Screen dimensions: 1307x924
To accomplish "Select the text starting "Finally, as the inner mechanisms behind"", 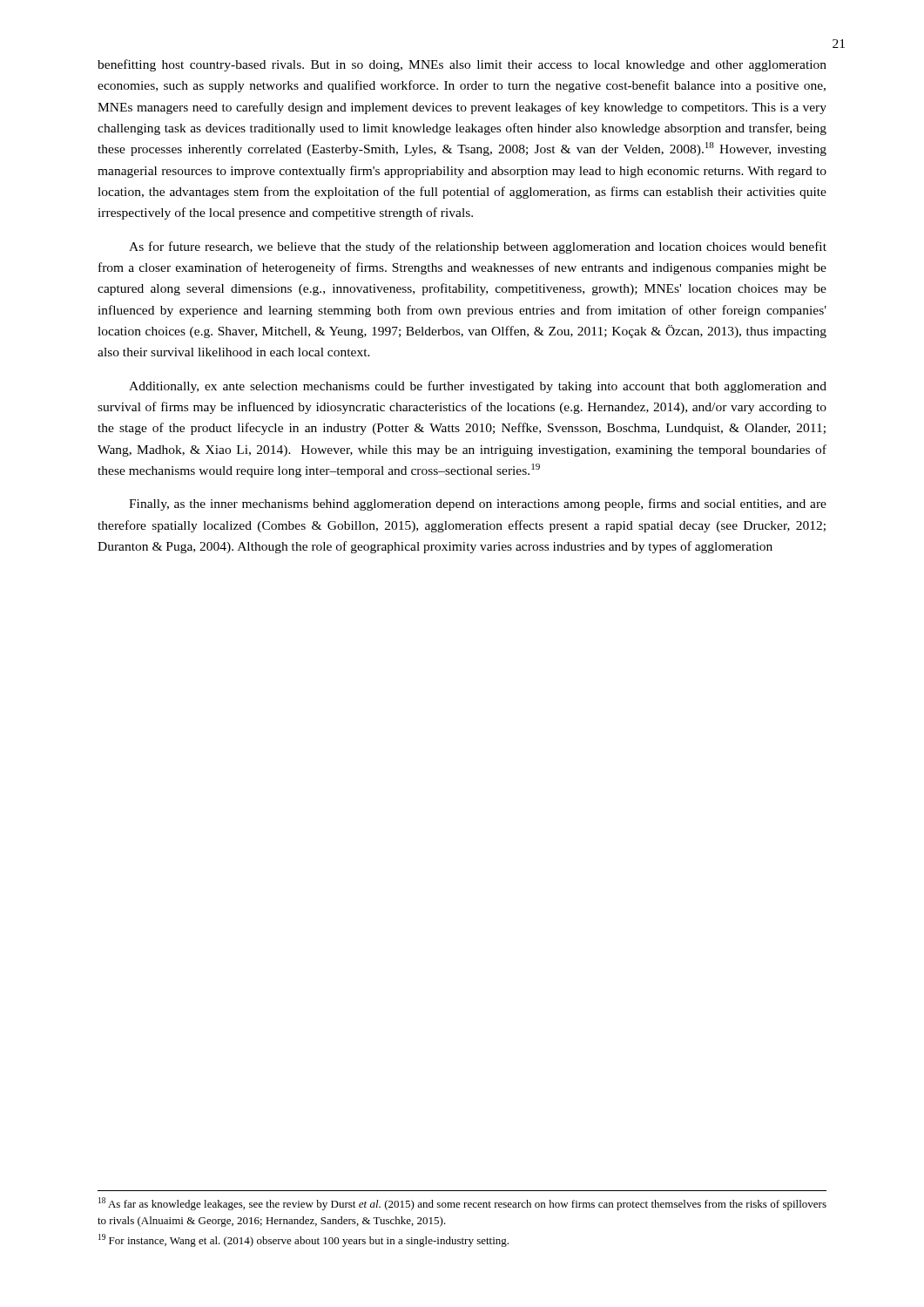I will tap(462, 525).
